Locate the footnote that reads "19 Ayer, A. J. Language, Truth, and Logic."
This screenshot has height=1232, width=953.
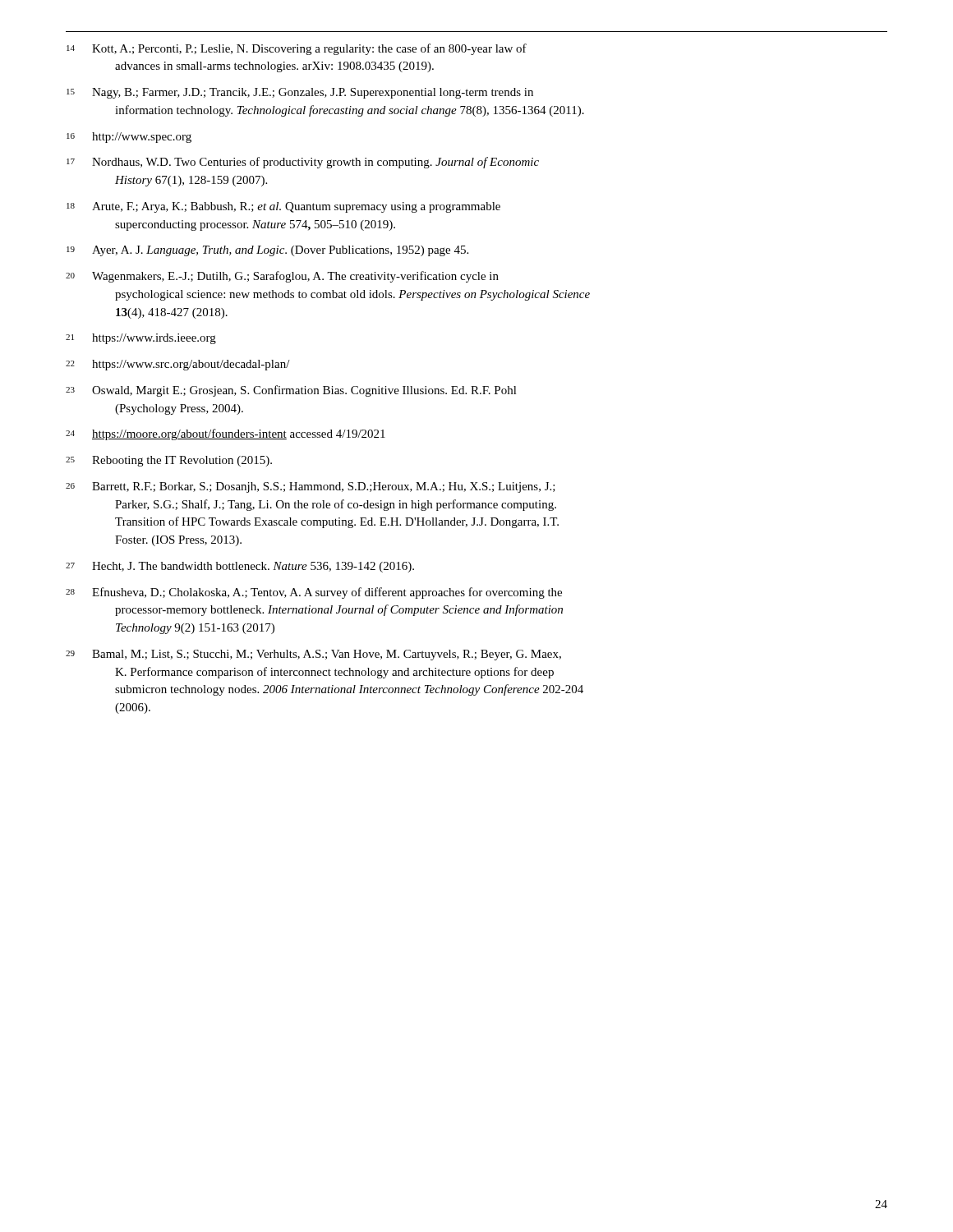point(476,251)
